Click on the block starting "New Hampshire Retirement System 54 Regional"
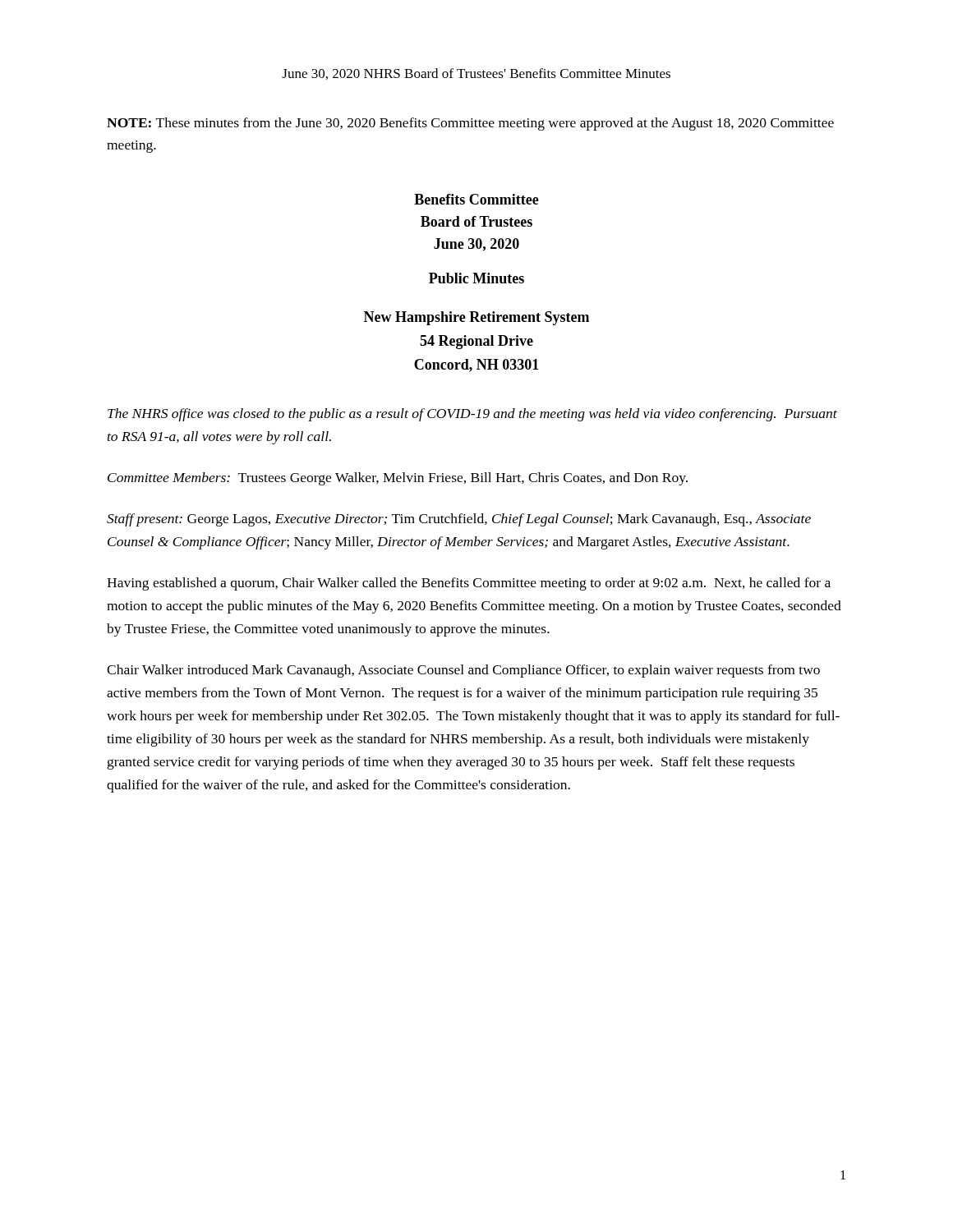Viewport: 953px width, 1232px height. (x=476, y=341)
